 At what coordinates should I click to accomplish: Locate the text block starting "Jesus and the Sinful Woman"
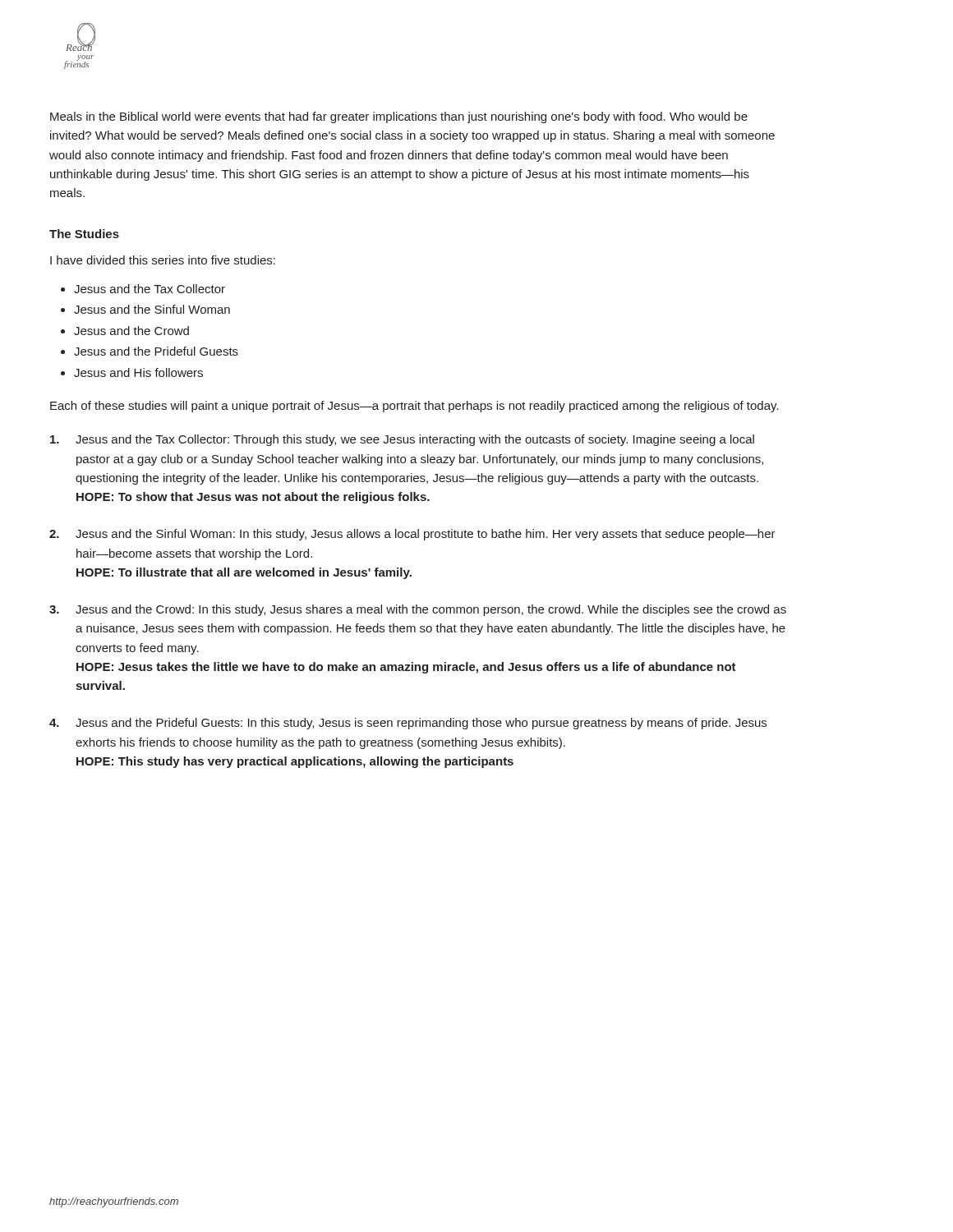152,309
